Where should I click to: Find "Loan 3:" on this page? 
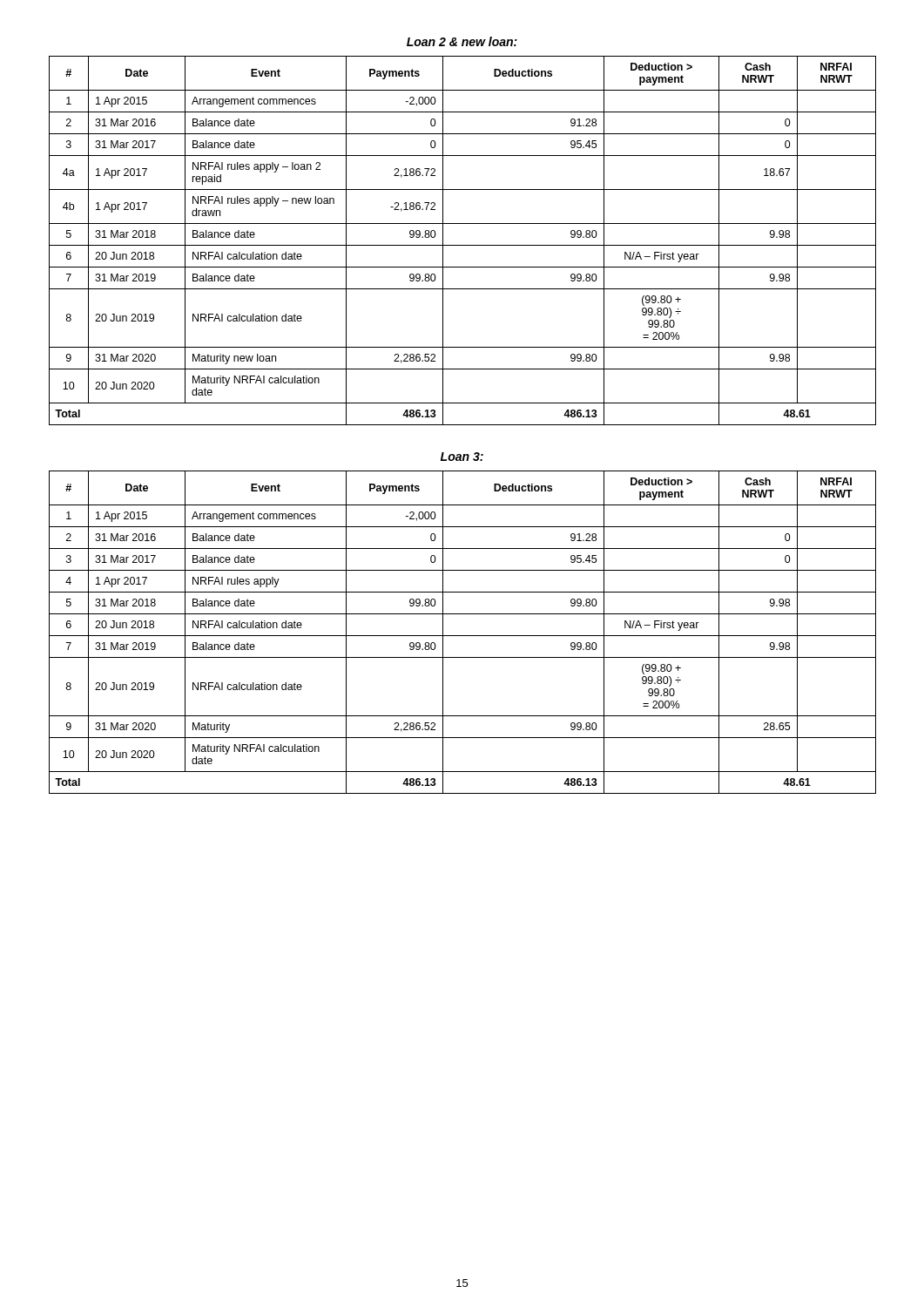click(x=462, y=457)
